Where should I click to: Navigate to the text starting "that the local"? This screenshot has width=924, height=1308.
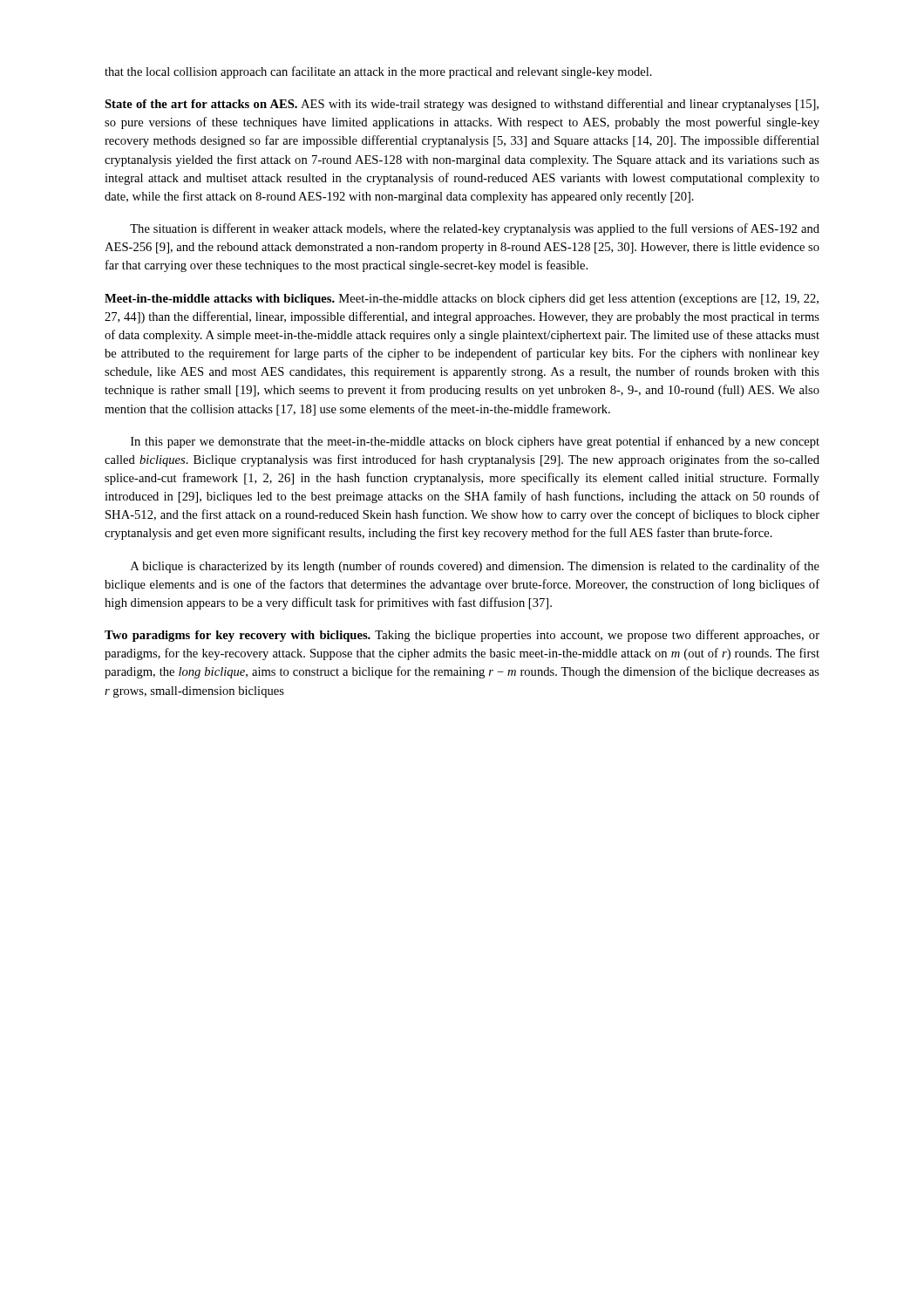462,72
